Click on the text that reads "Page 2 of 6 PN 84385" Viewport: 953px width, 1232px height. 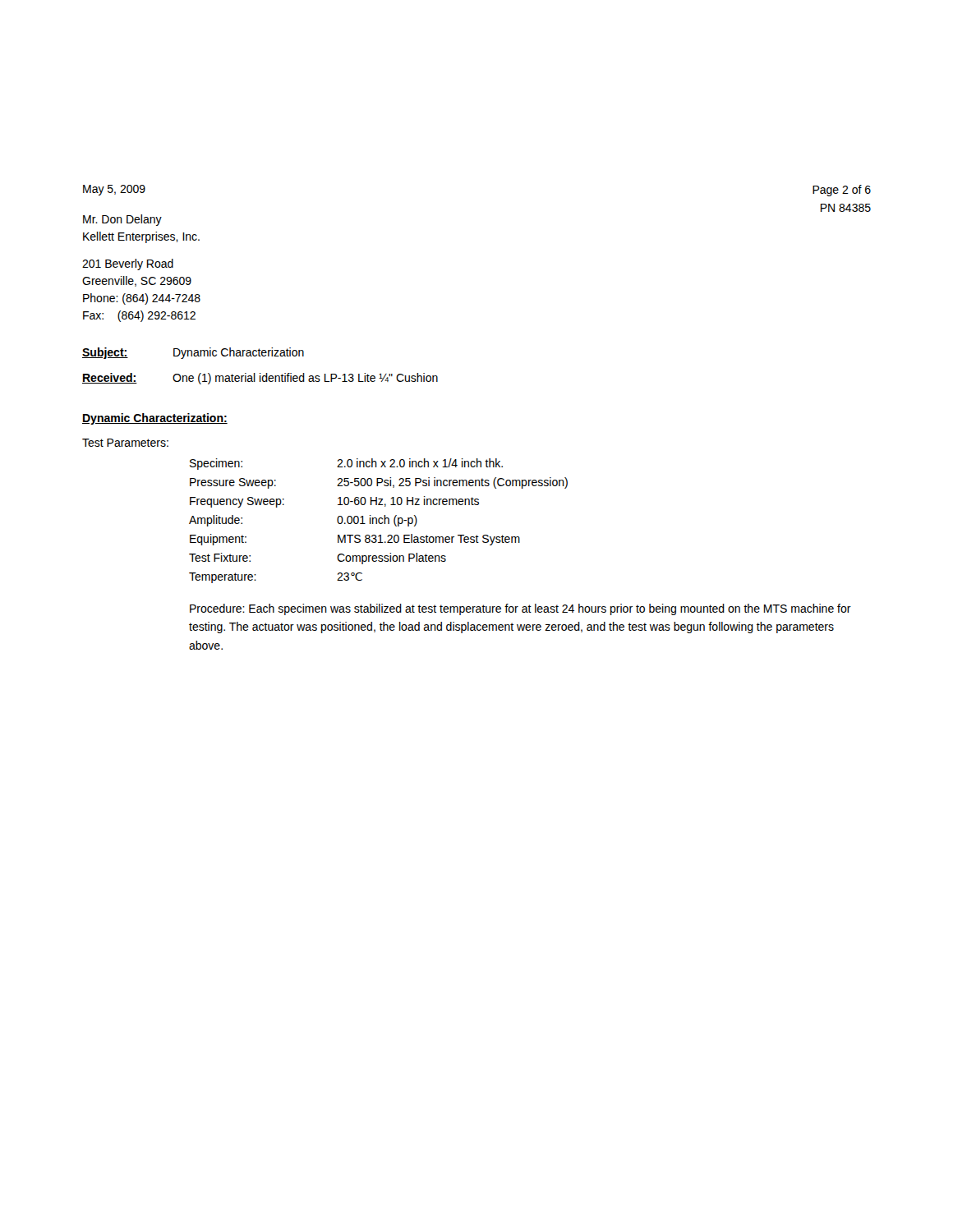point(841,199)
